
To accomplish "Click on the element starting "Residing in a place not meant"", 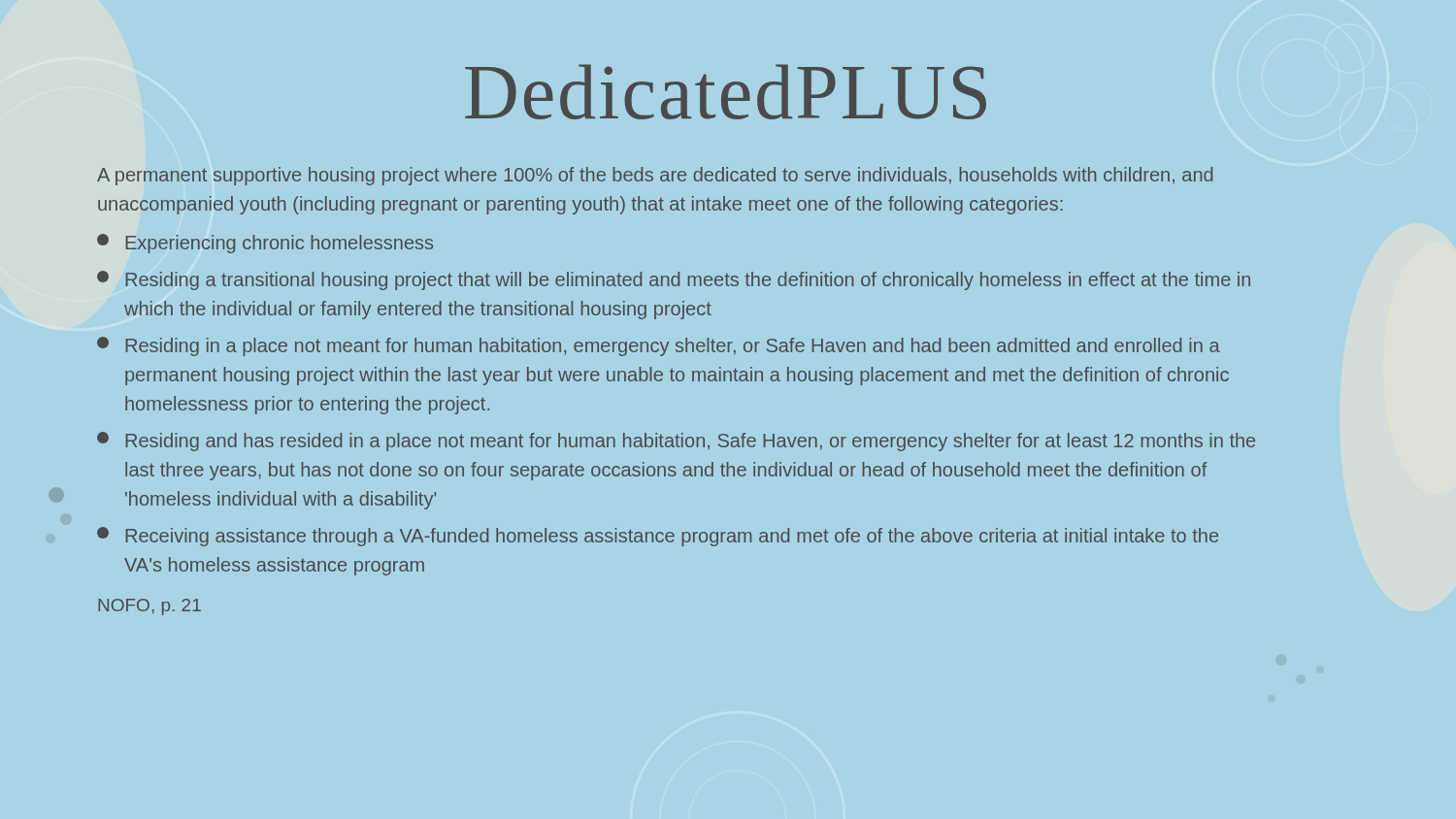I will coord(680,375).
